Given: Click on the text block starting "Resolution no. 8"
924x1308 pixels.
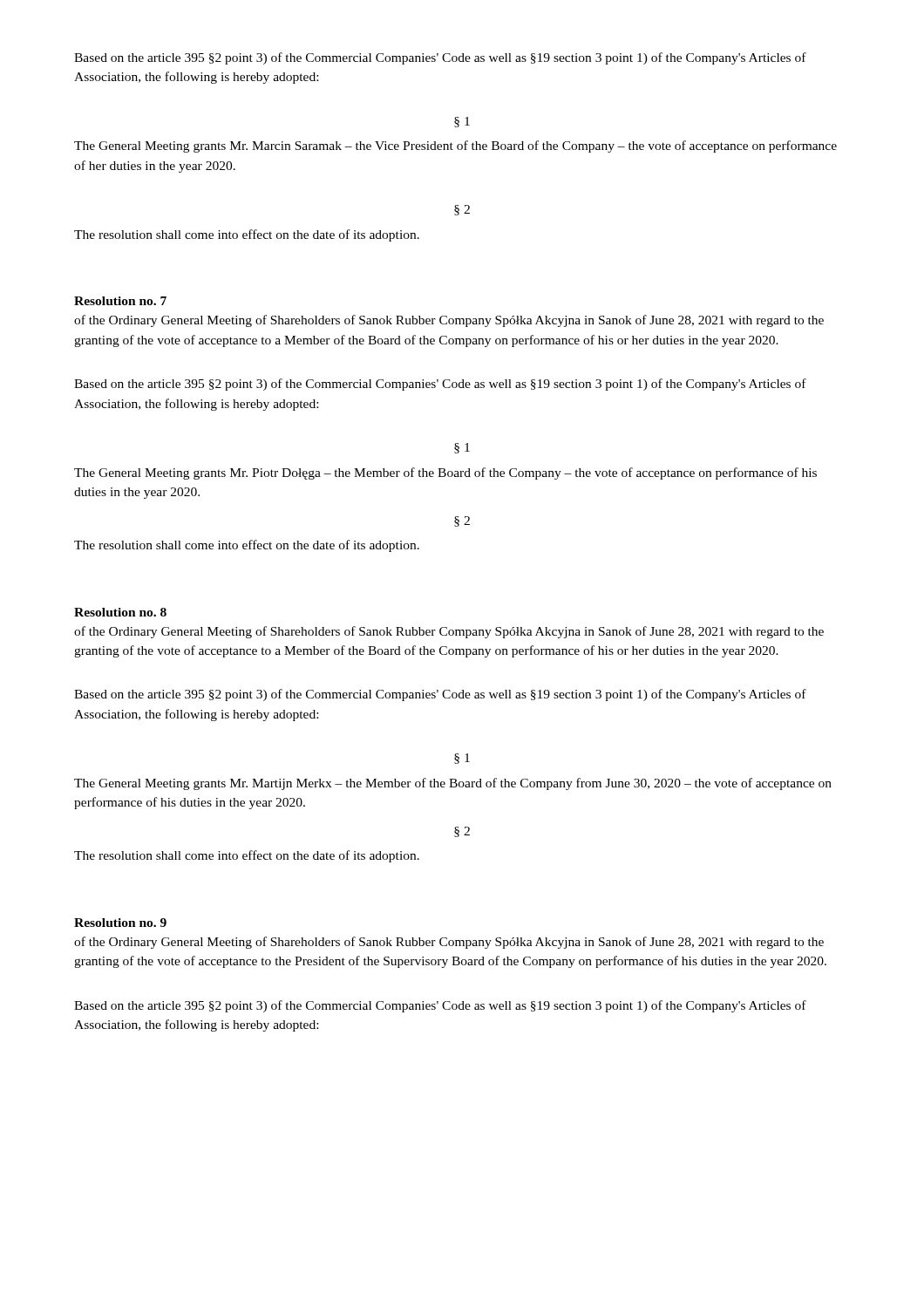Looking at the screenshot, I should (120, 611).
